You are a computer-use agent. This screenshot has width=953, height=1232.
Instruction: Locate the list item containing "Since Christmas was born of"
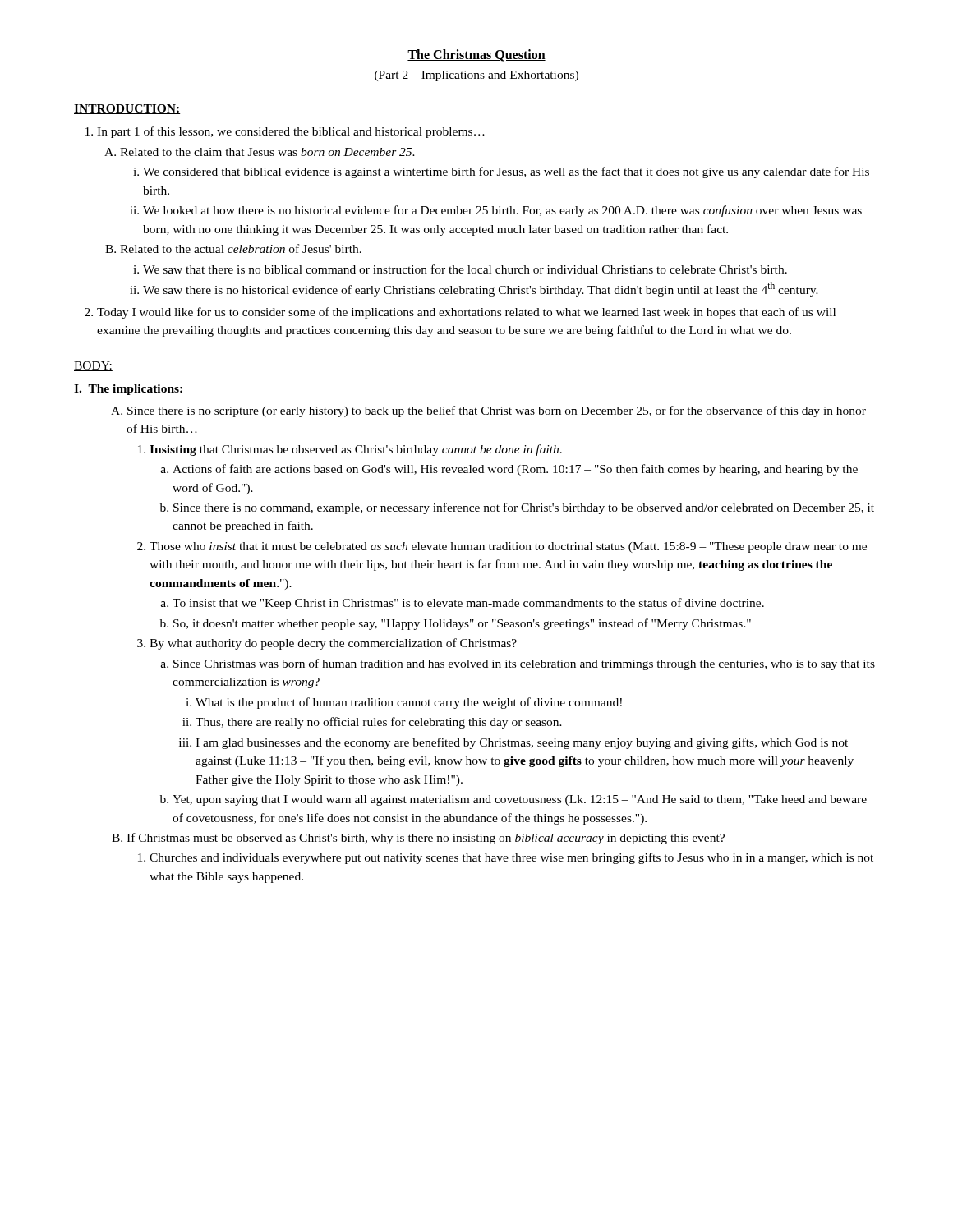pos(526,722)
